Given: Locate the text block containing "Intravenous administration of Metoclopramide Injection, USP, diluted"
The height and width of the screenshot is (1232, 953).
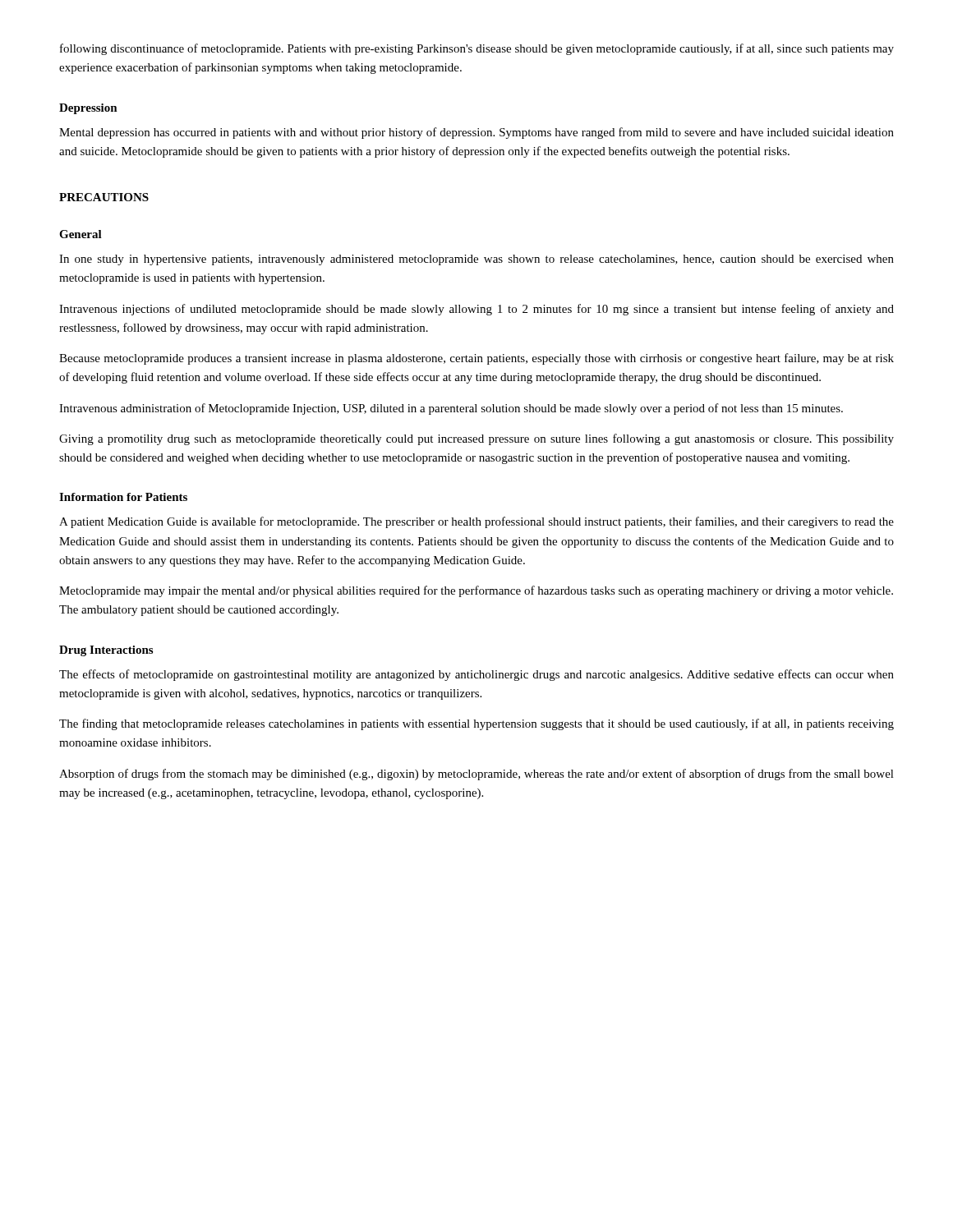Looking at the screenshot, I should coord(451,408).
